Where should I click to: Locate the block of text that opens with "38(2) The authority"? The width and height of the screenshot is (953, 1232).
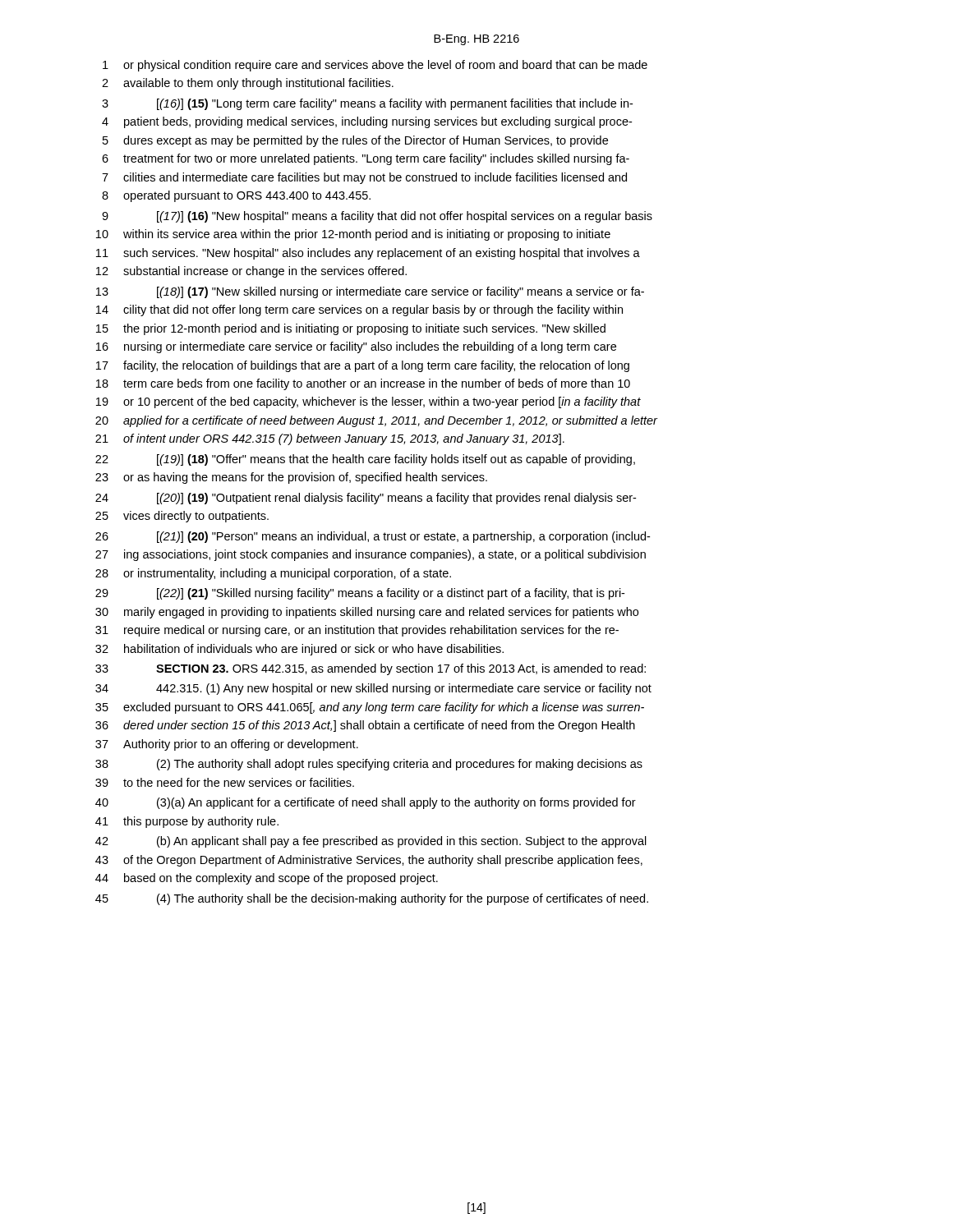tap(485, 774)
